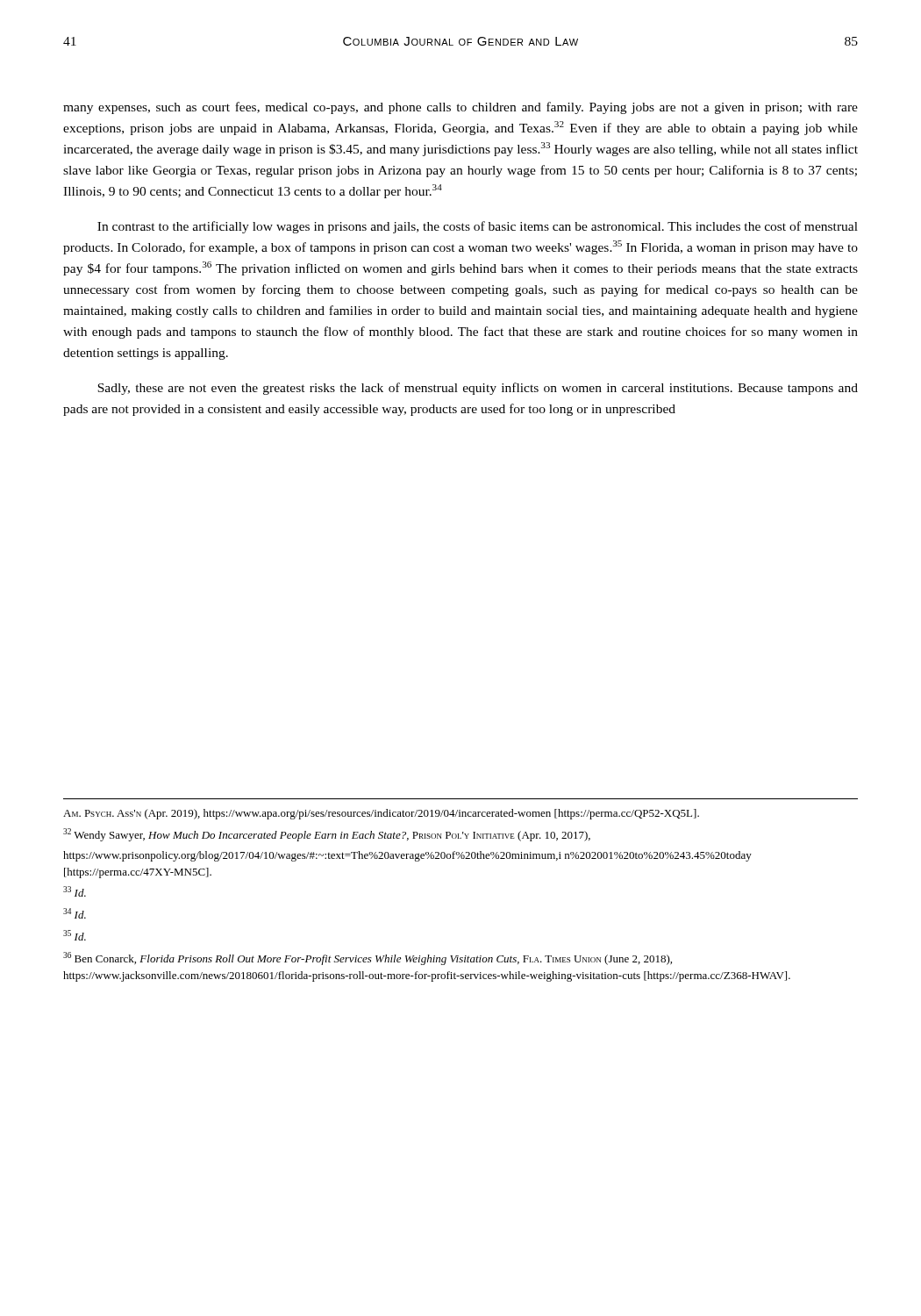This screenshot has width=921, height=1316.
Task: Click on the region starting "32 Wendy Sawyer, How Much"
Action: click(x=327, y=834)
